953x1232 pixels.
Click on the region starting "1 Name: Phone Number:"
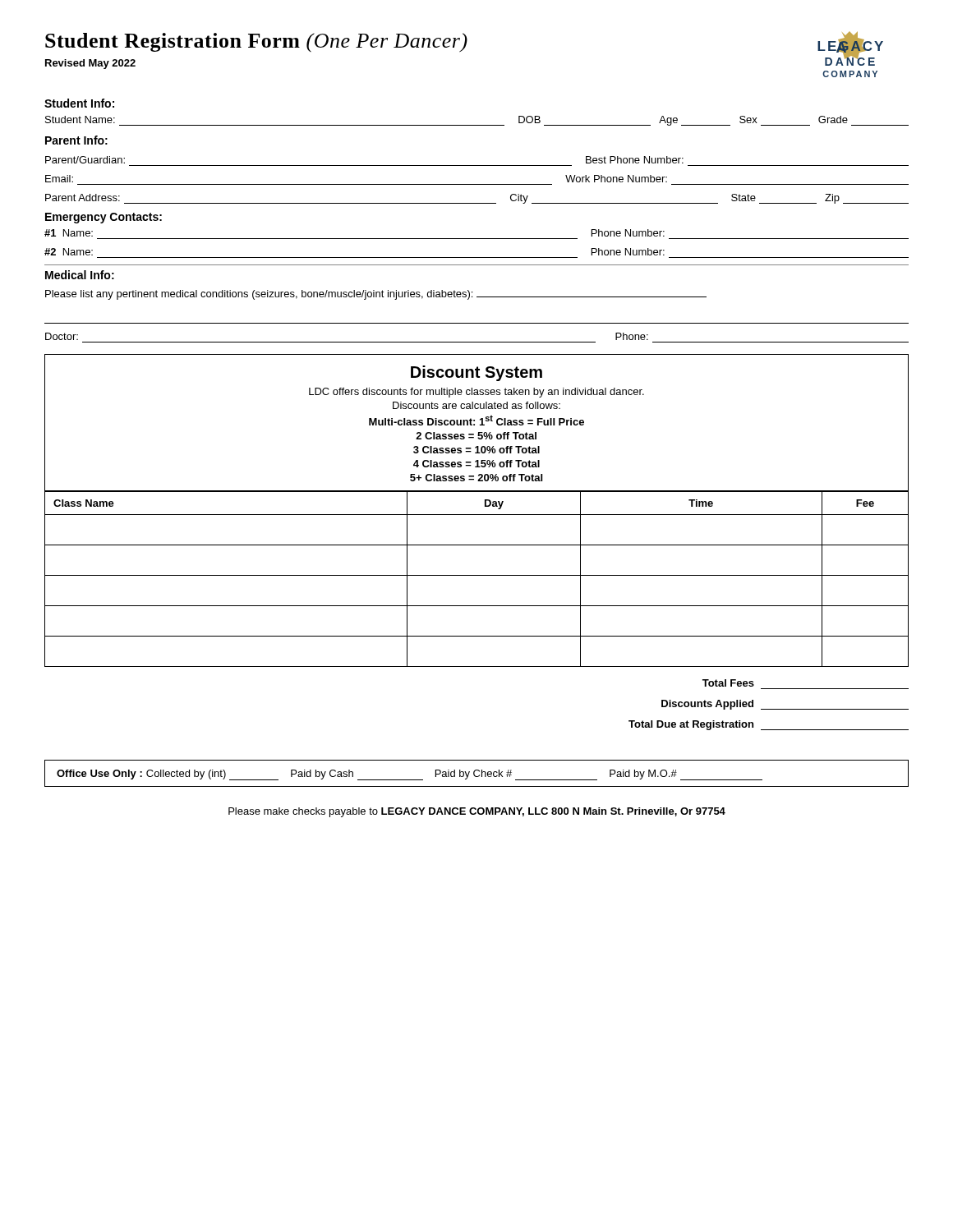pos(476,232)
